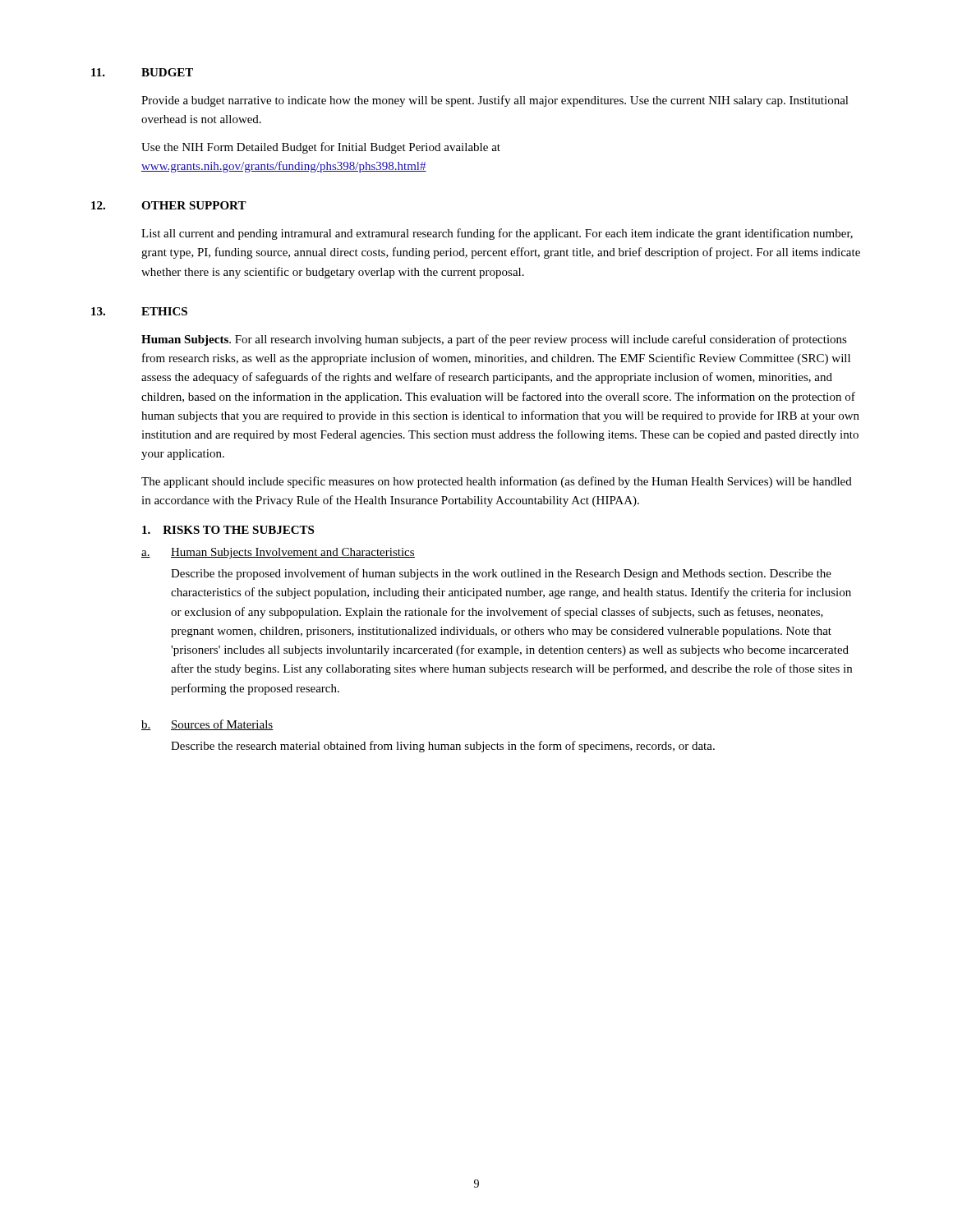Viewport: 953px width, 1232px height.
Task: Navigate to the passage starting "Human Subjects. For"
Action: 500,396
